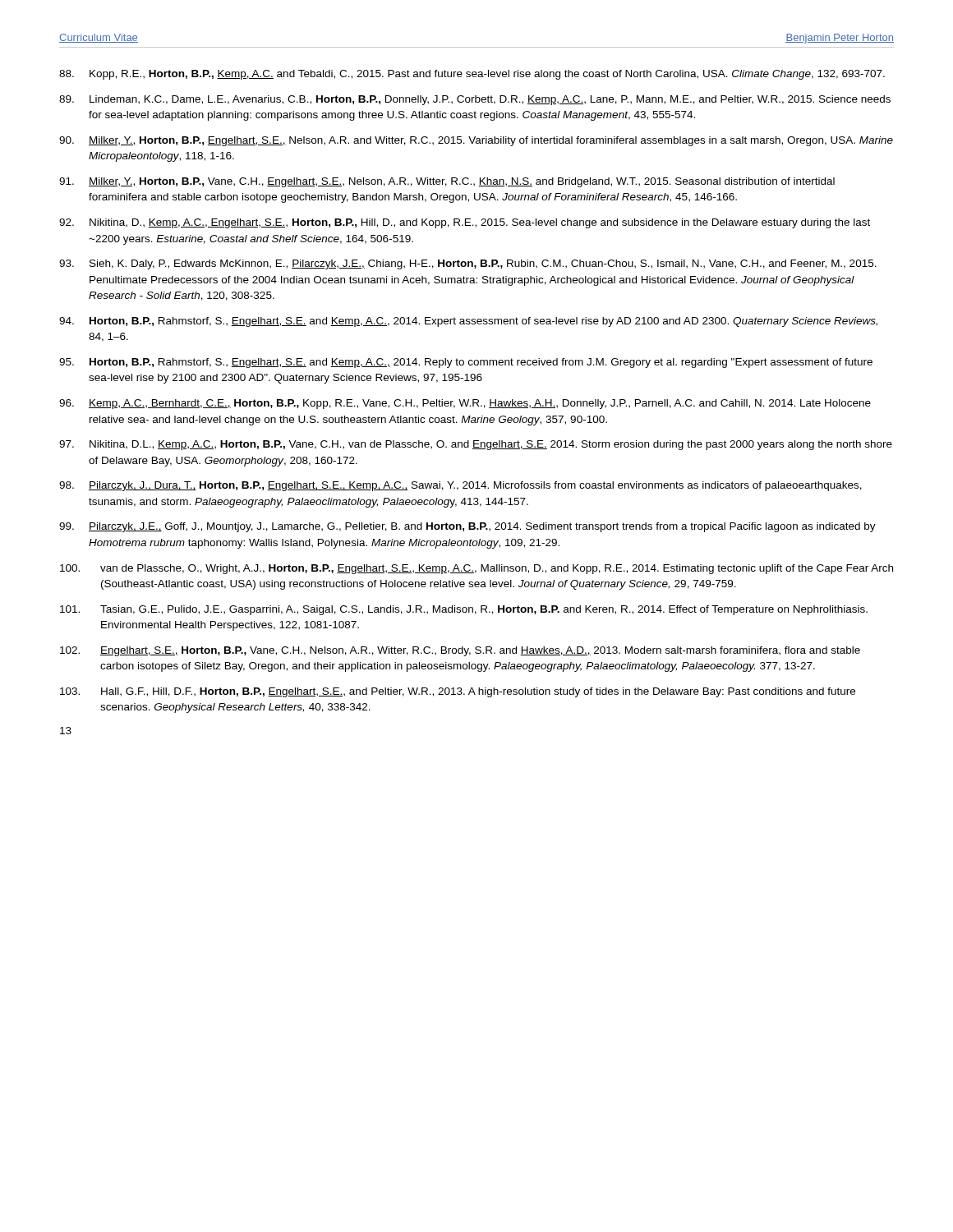Navigate to the region starting "99. Pilarczyk, J.E., Goff, J., Mountjoy, J., Lamarche,"
Viewport: 953px width, 1232px height.
pos(476,535)
